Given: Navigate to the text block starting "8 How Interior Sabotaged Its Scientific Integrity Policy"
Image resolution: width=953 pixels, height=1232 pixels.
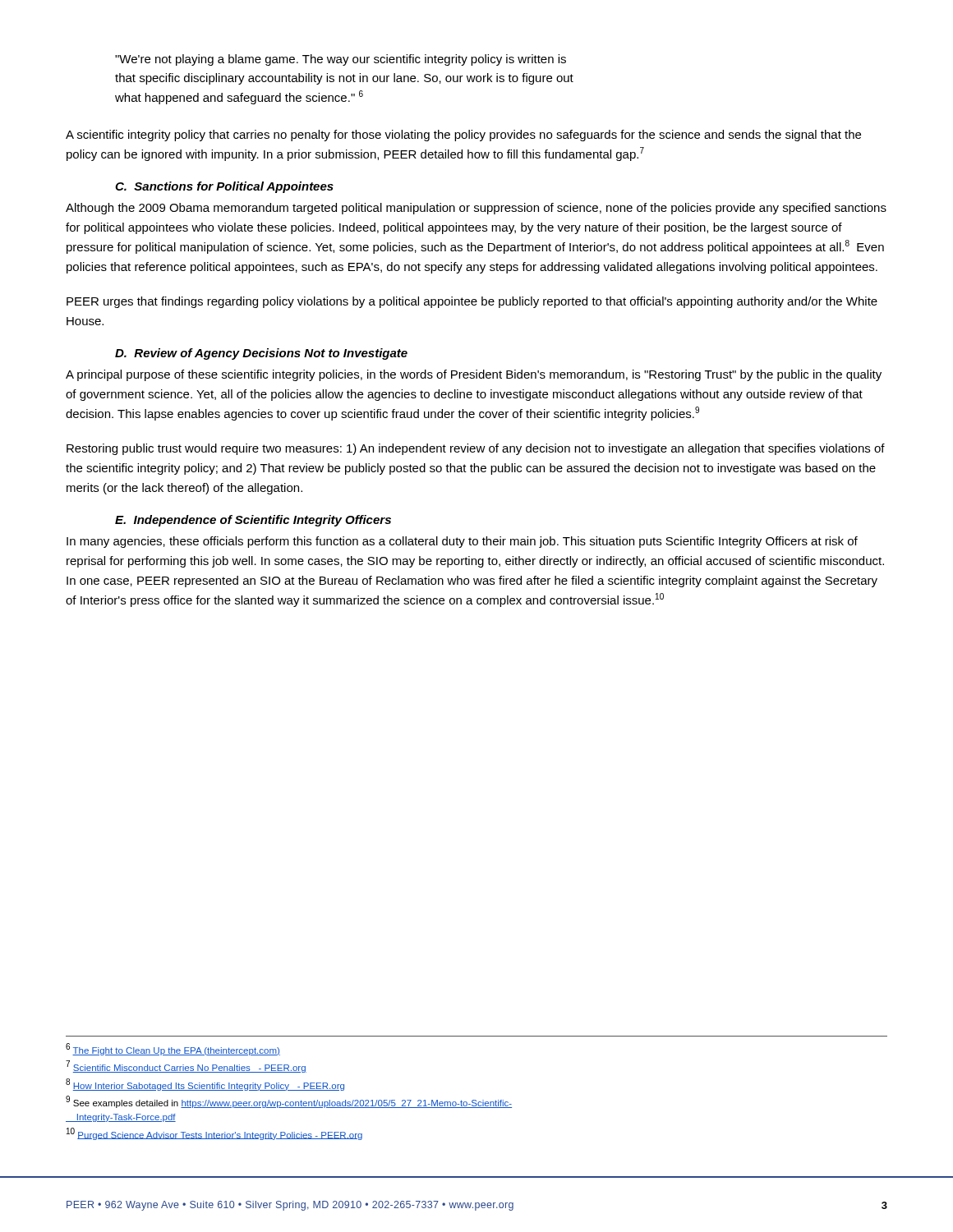Looking at the screenshot, I should pyautogui.click(x=205, y=1084).
